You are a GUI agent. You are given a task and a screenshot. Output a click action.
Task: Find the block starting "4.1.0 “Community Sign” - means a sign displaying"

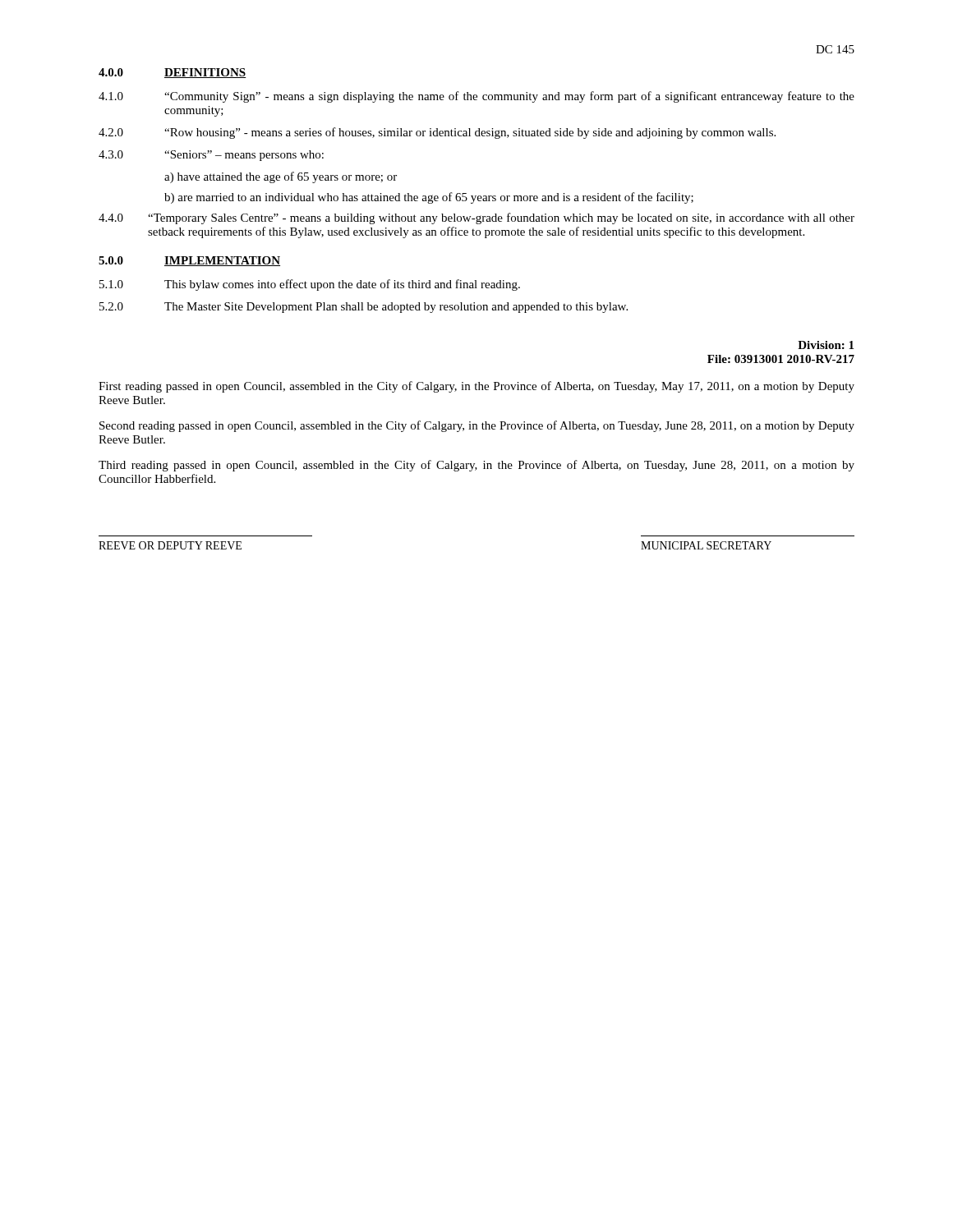[476, 103]
